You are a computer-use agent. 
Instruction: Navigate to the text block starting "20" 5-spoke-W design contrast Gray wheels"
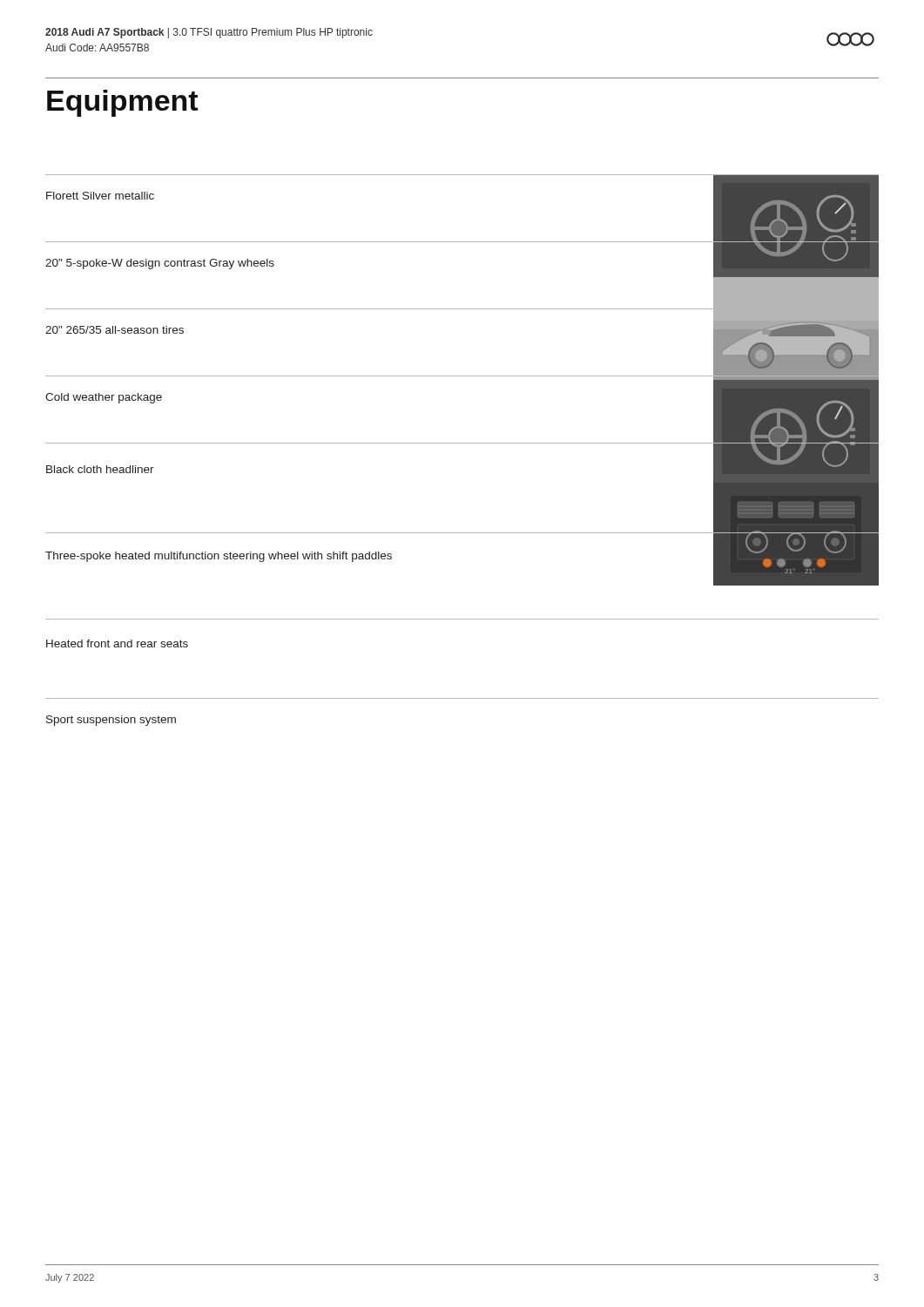click(160, 264)
